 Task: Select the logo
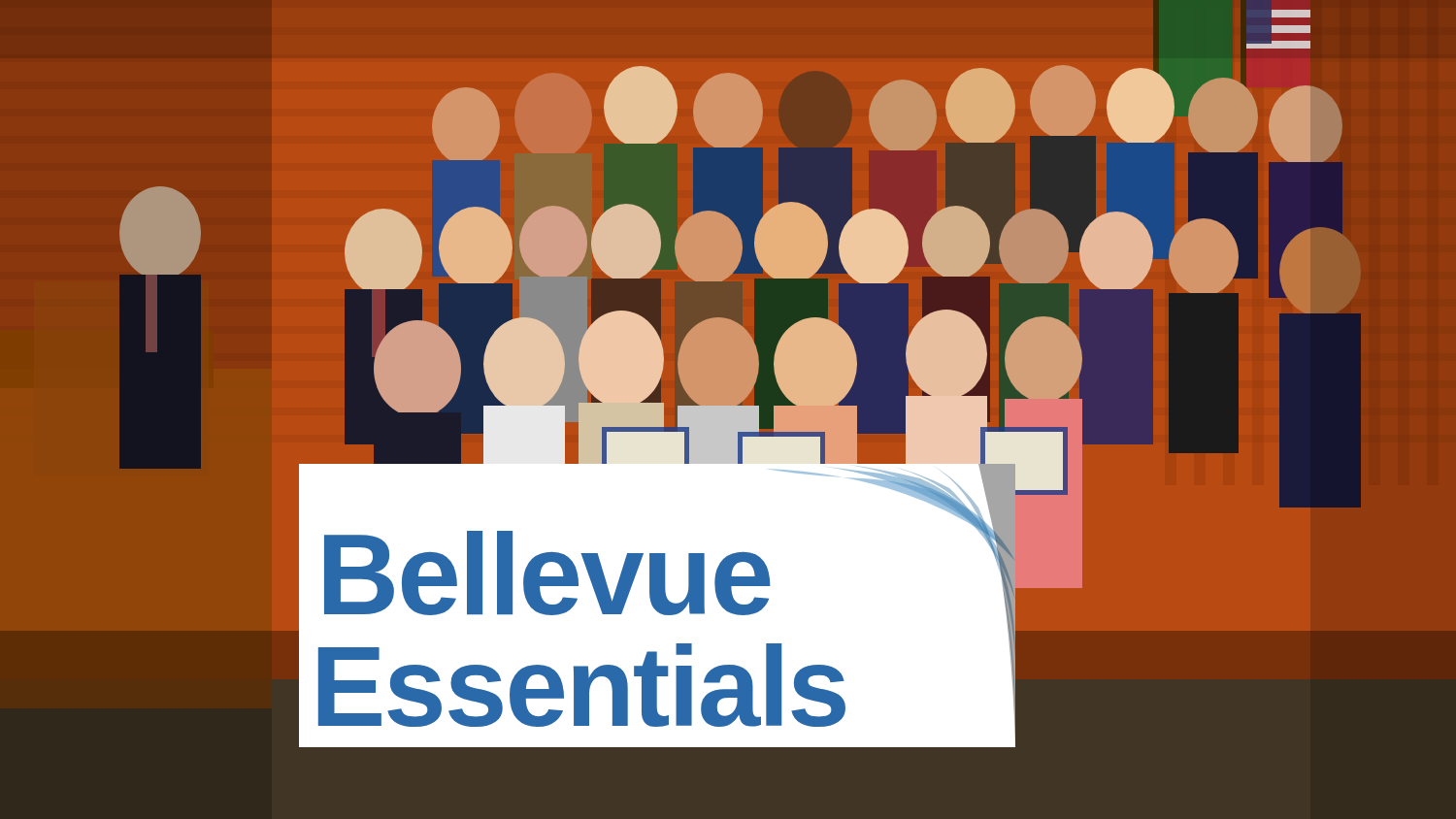click(x=657, y=606)
